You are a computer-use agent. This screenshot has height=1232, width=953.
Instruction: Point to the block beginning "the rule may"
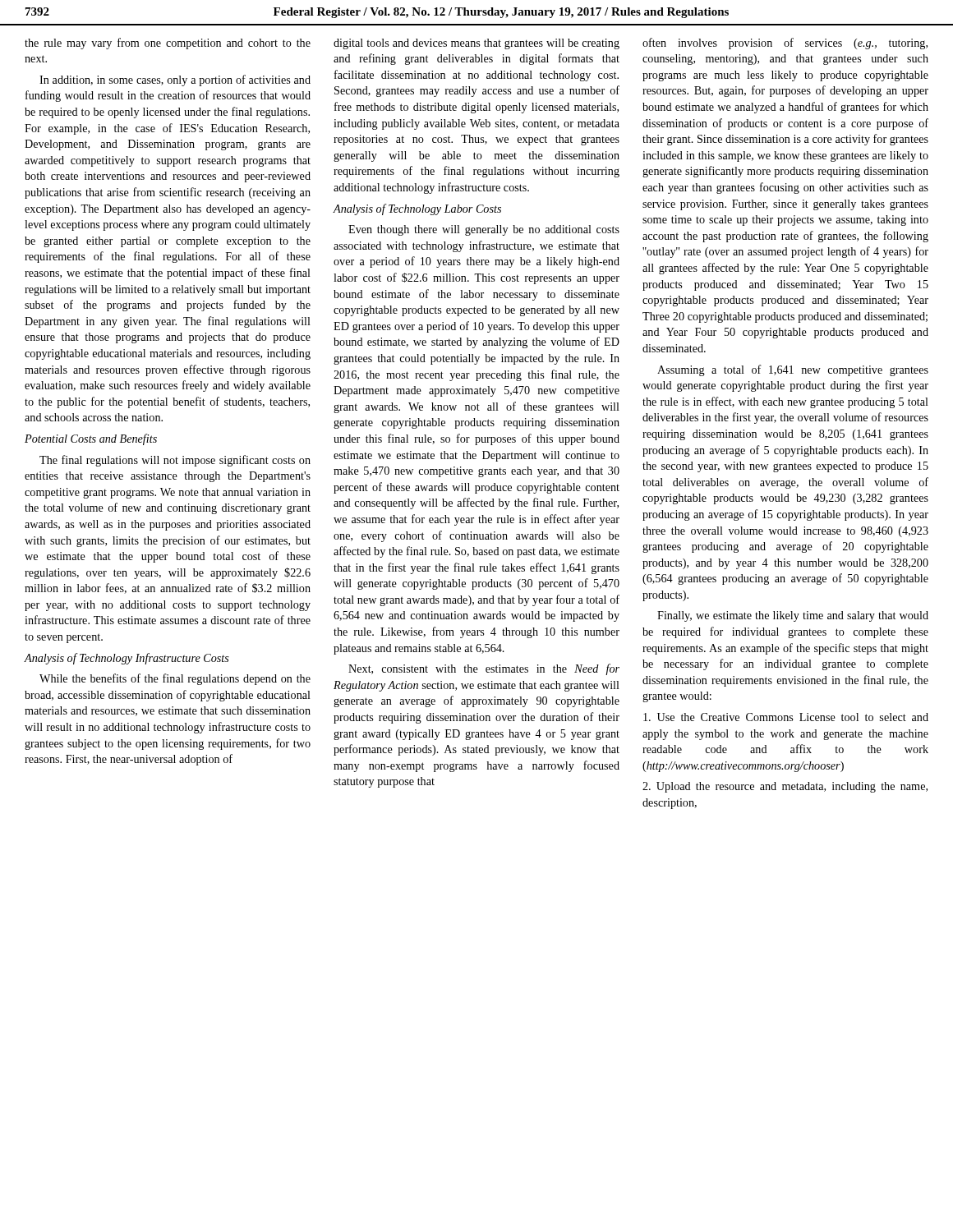tap(168, 231)
